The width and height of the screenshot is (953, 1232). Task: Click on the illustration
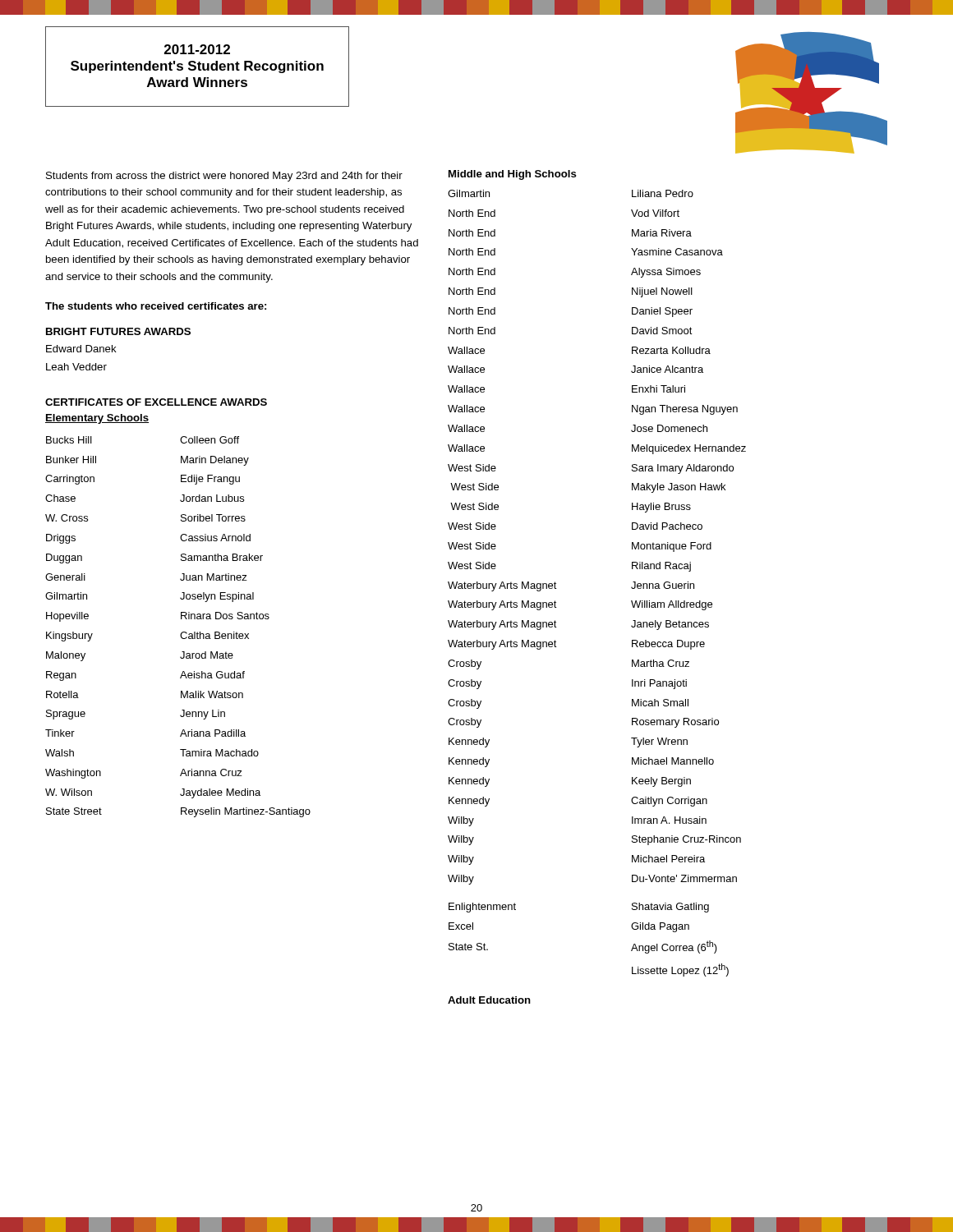point(807,92)
